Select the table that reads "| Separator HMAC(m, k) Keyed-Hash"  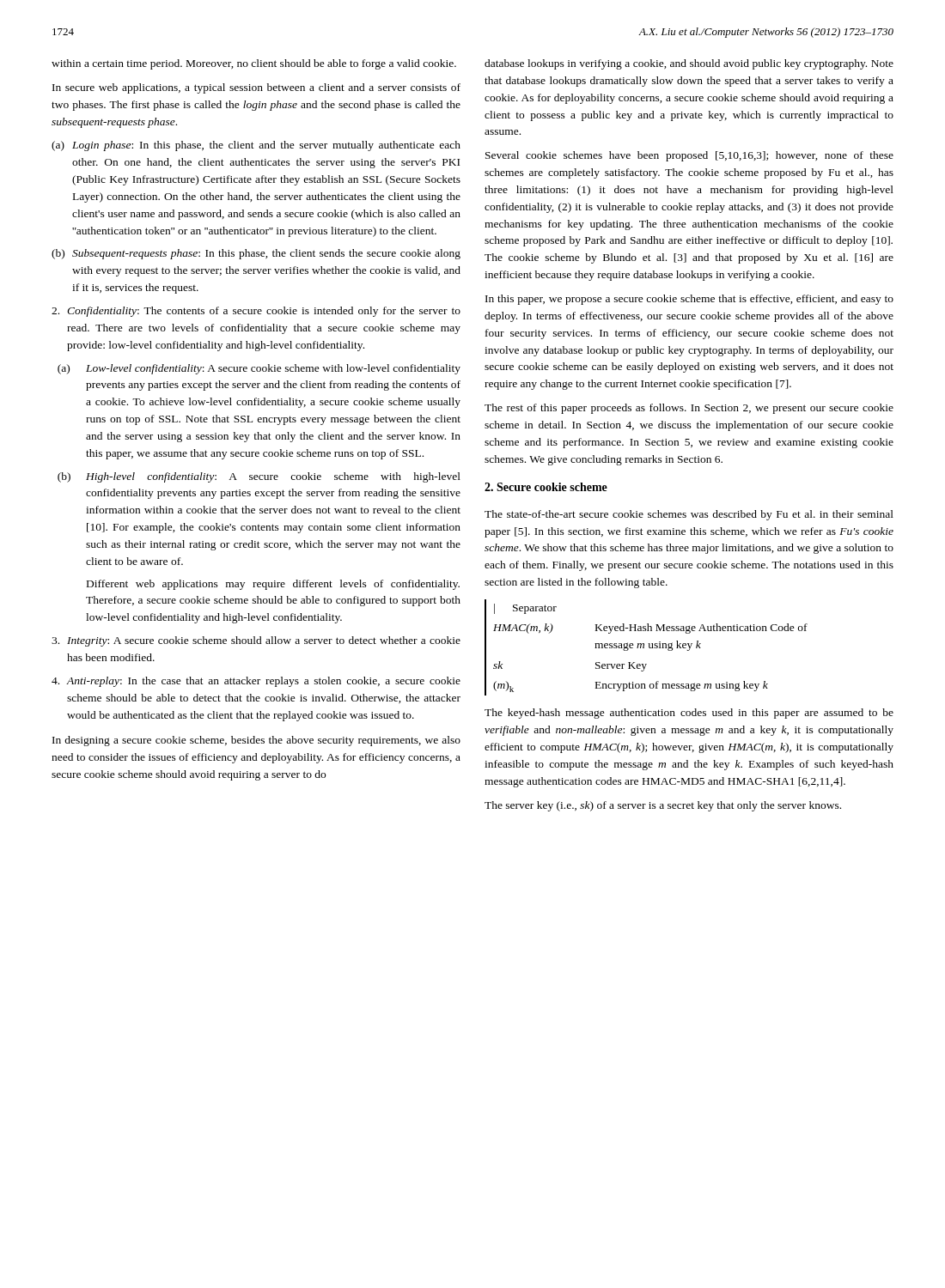coord(689,648)
